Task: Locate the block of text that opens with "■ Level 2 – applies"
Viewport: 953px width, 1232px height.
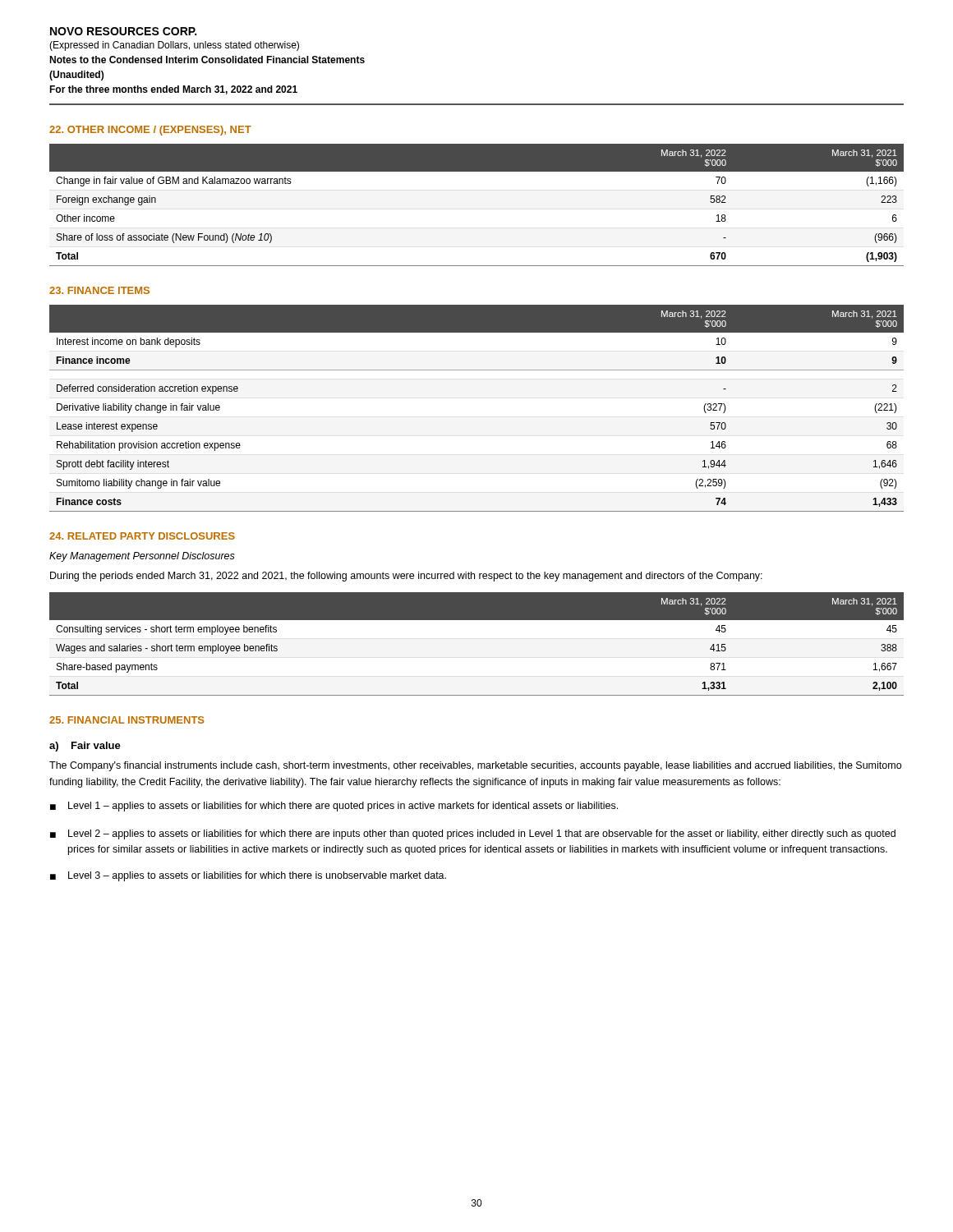Action: tap(476, 842)
